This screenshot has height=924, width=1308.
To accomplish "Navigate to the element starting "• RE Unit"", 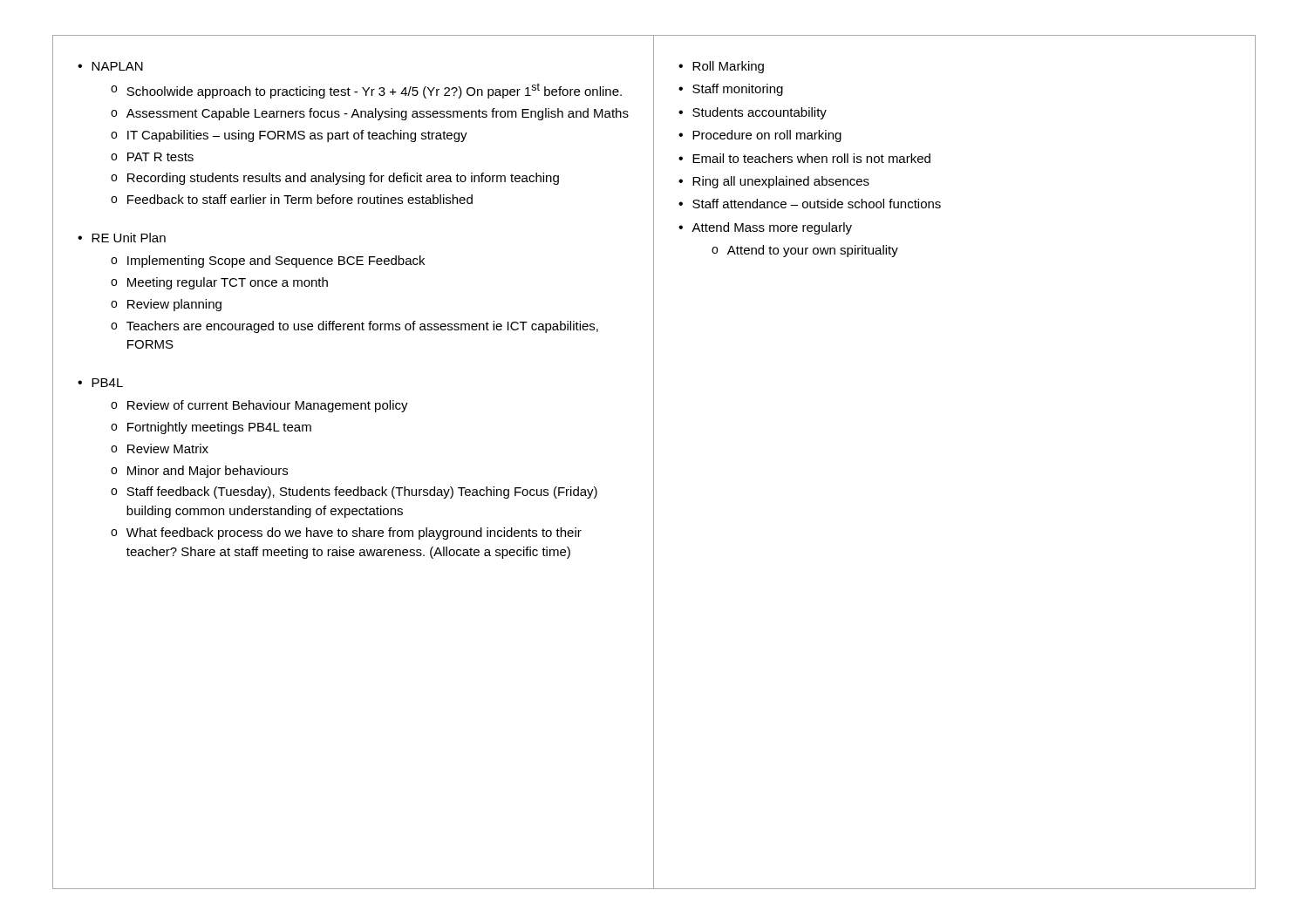I will [122, 238].
